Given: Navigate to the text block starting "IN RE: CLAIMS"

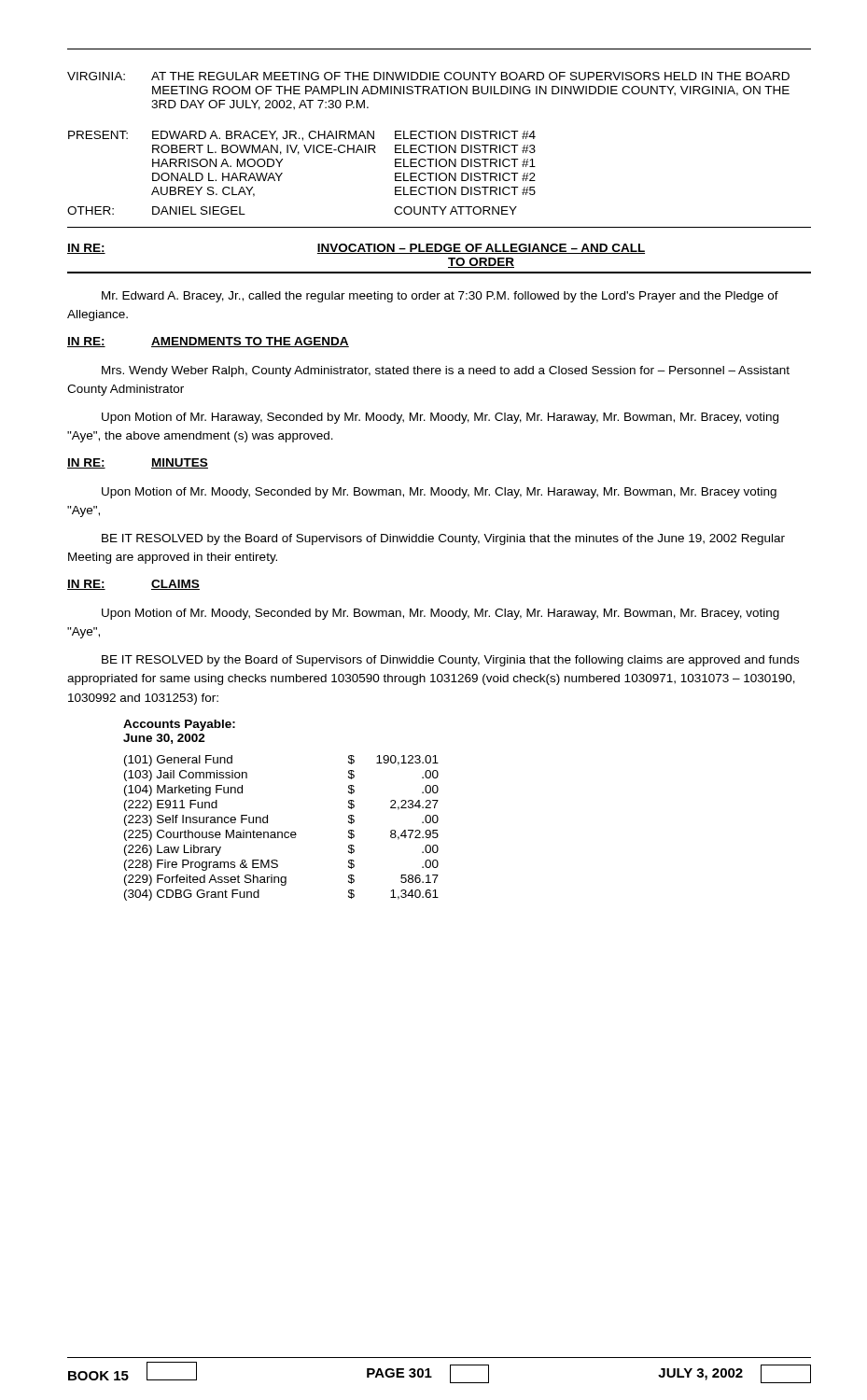Looking at the screenshot, I should pyautogui.click(x=86, y=585).
